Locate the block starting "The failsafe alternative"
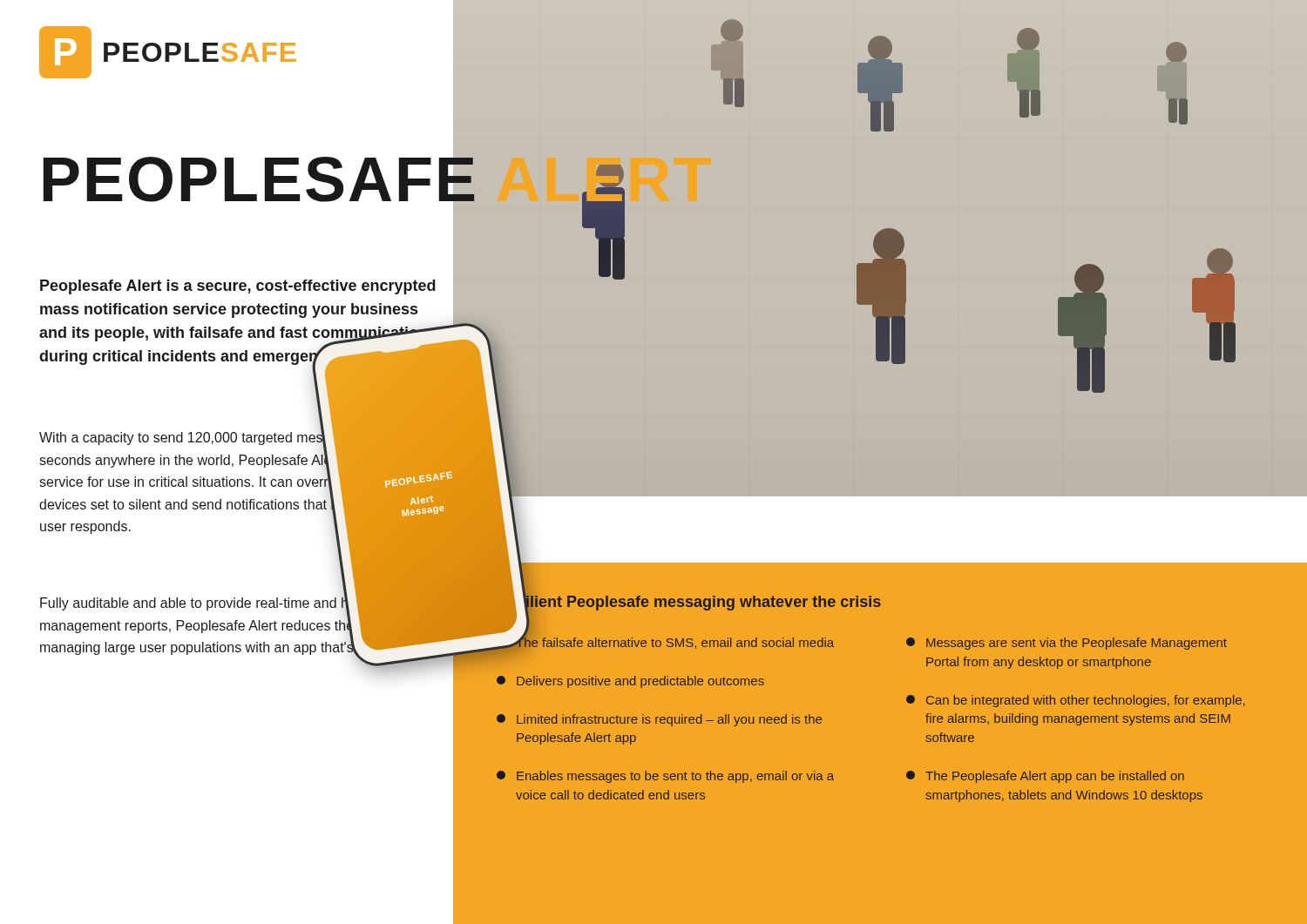Image resolution: width=1307 pixels, height=924 pixels. 675,643
